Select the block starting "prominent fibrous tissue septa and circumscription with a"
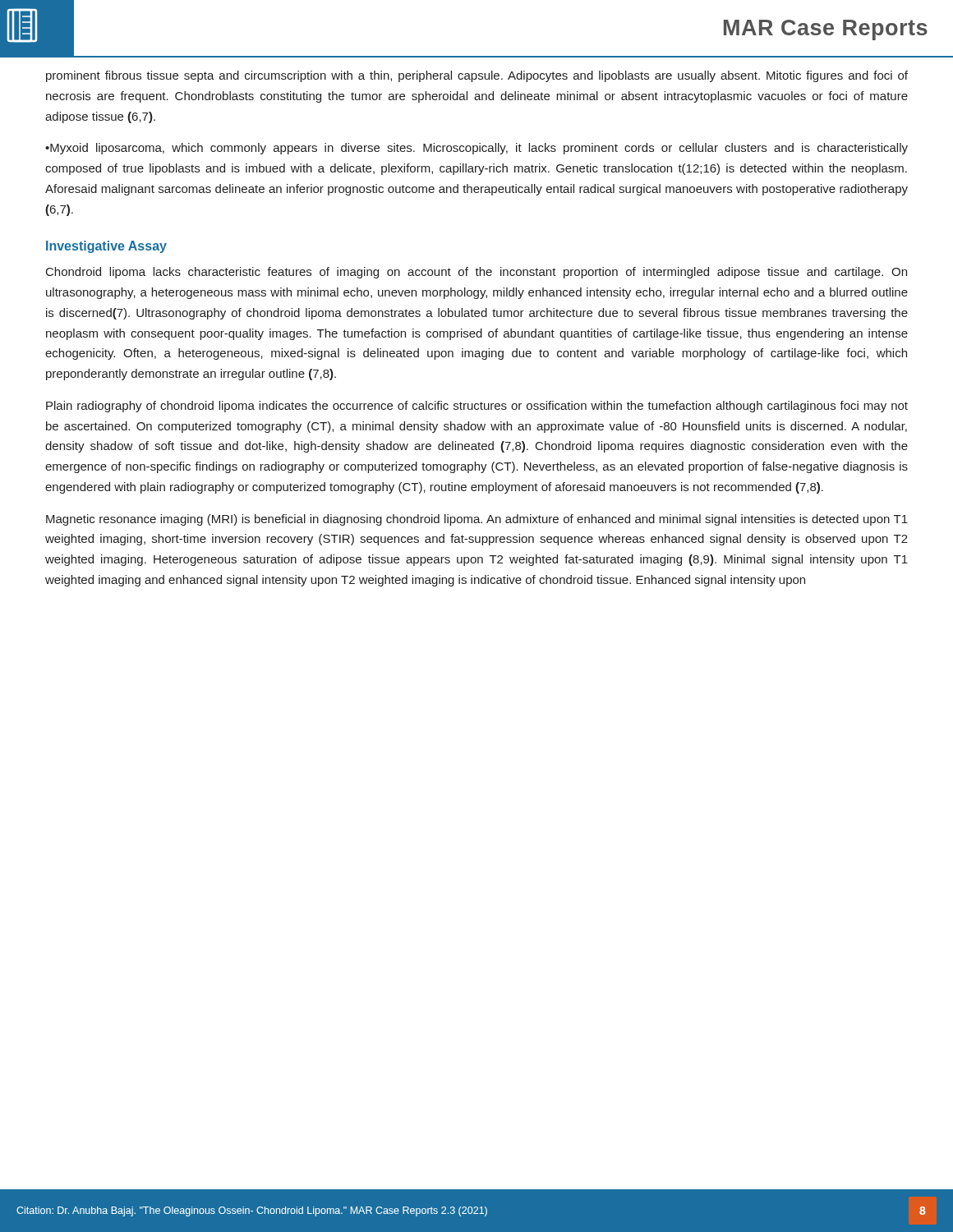This screenshot has width=953, height=1232. (476, 95)
